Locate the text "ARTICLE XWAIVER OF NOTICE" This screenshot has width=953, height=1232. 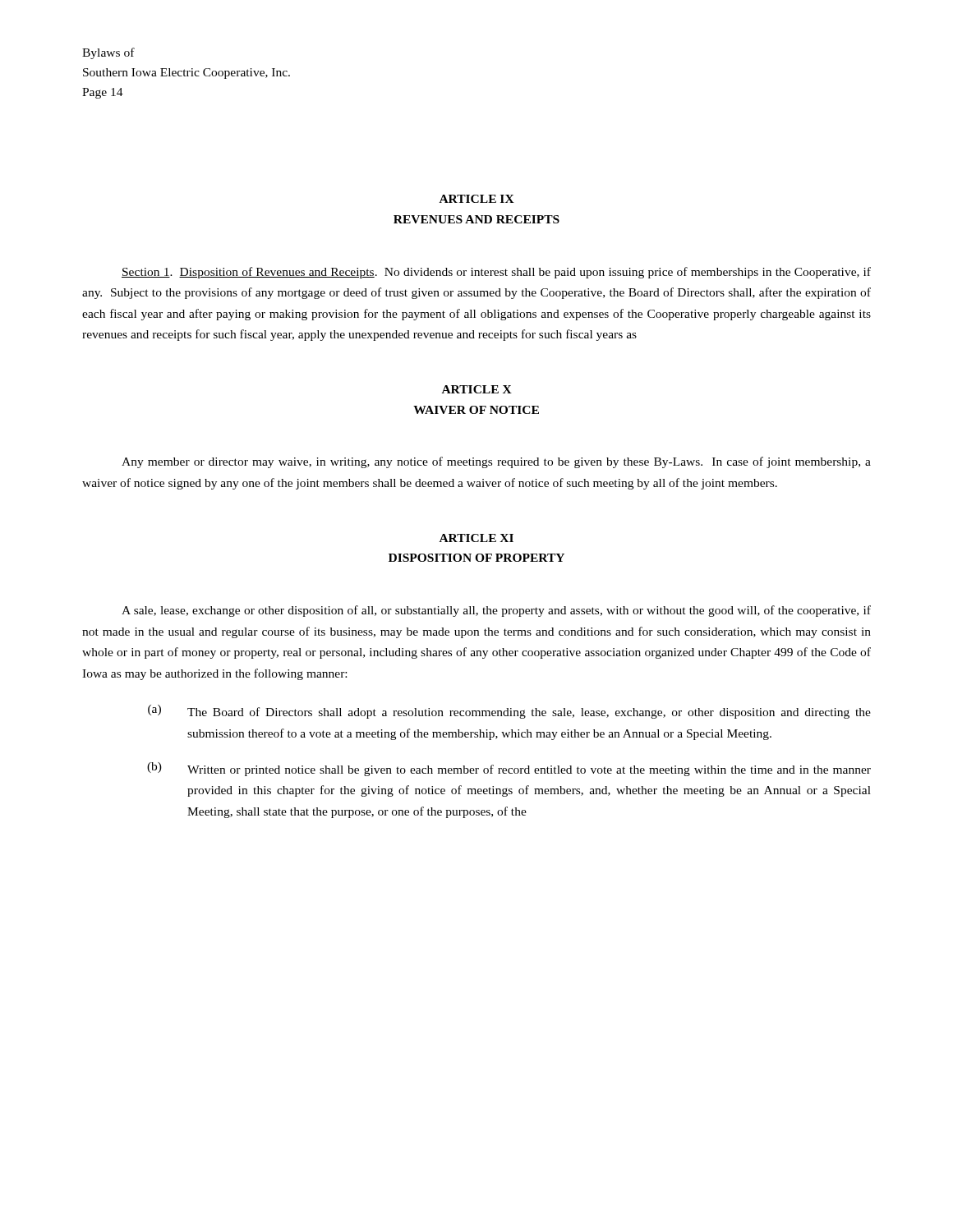tap(476, 399)
